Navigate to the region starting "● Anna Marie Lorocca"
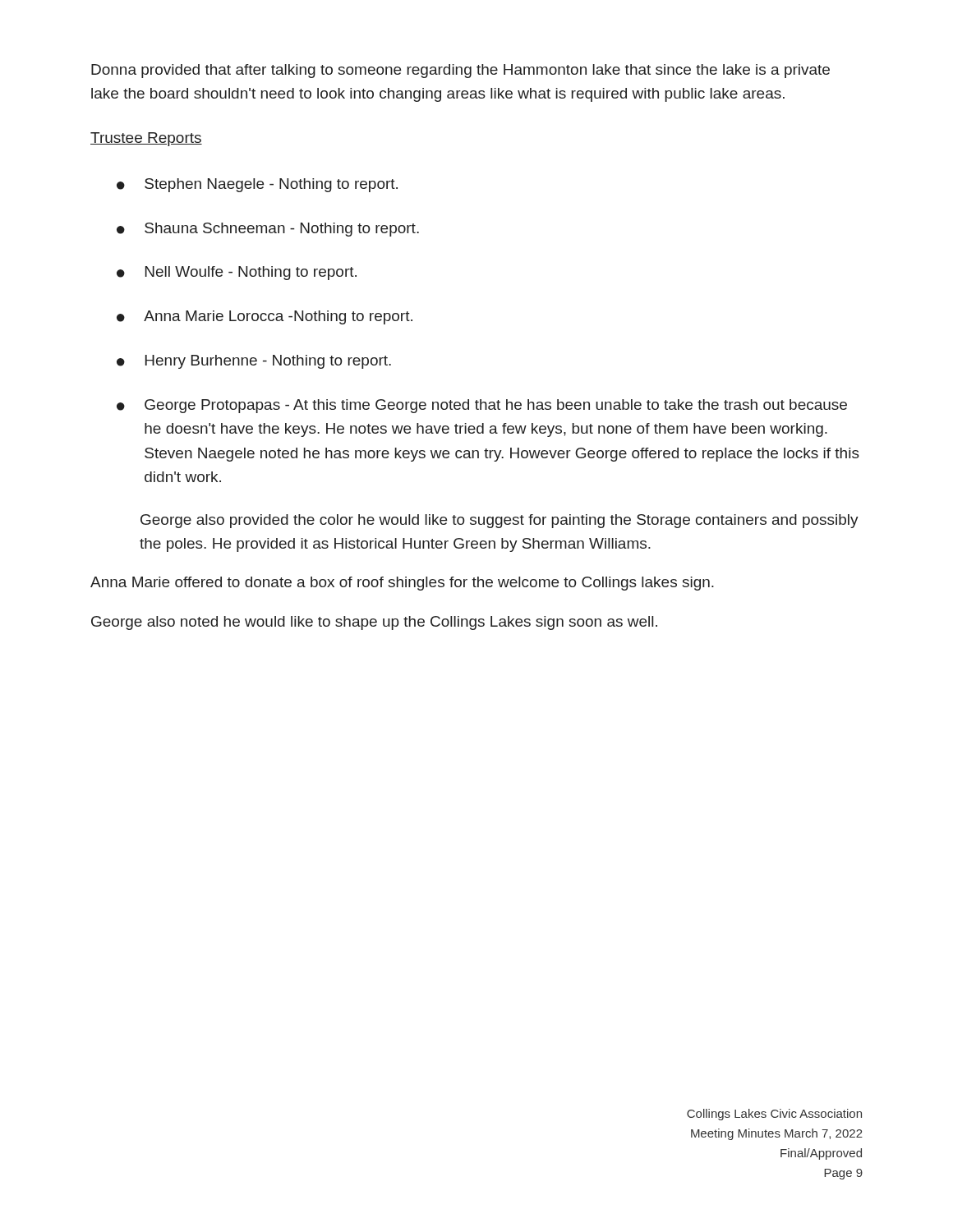The image size is (953, 1232). 265,317
